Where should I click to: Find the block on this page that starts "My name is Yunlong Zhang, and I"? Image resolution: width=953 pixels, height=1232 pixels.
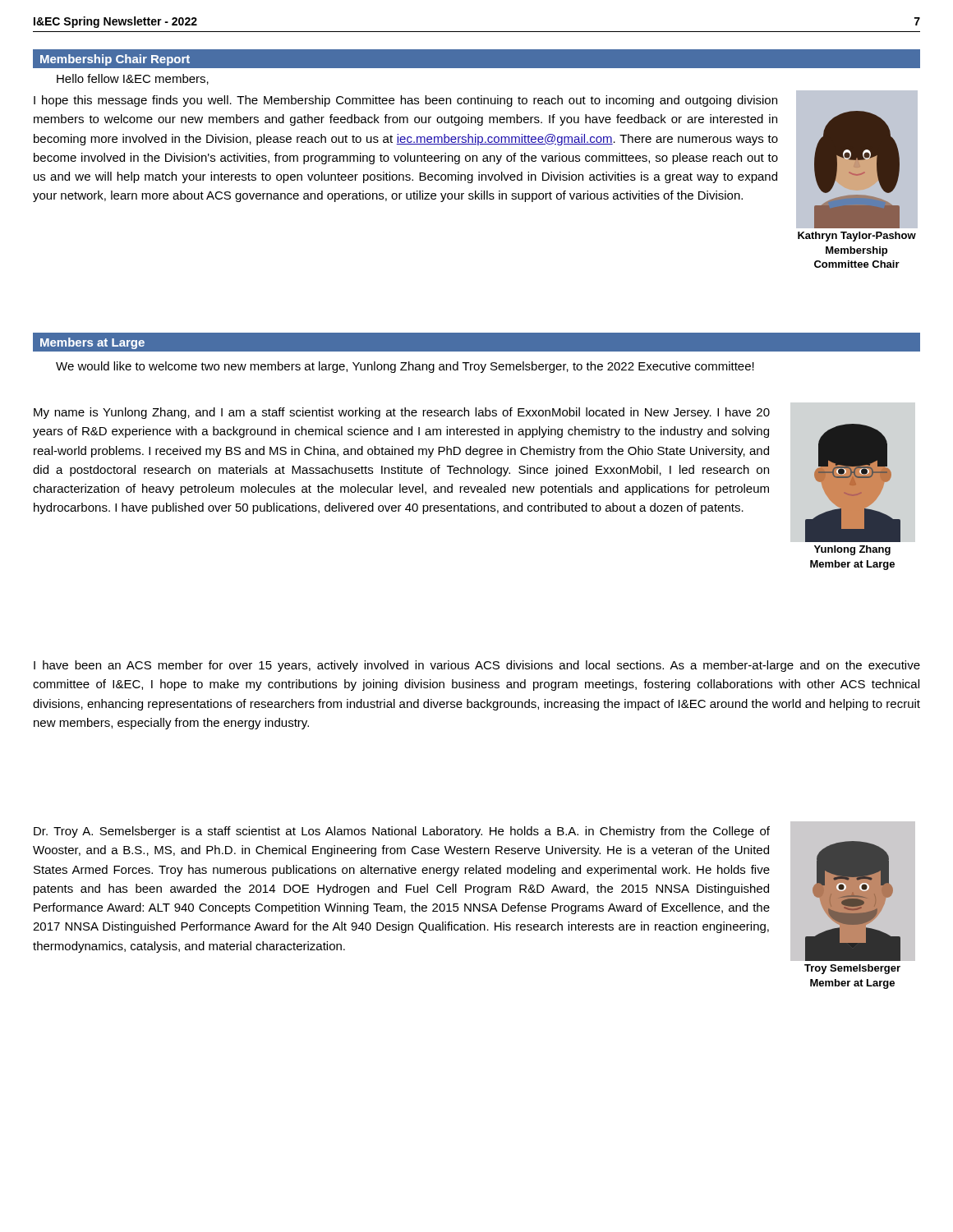[x=401, y=460]
